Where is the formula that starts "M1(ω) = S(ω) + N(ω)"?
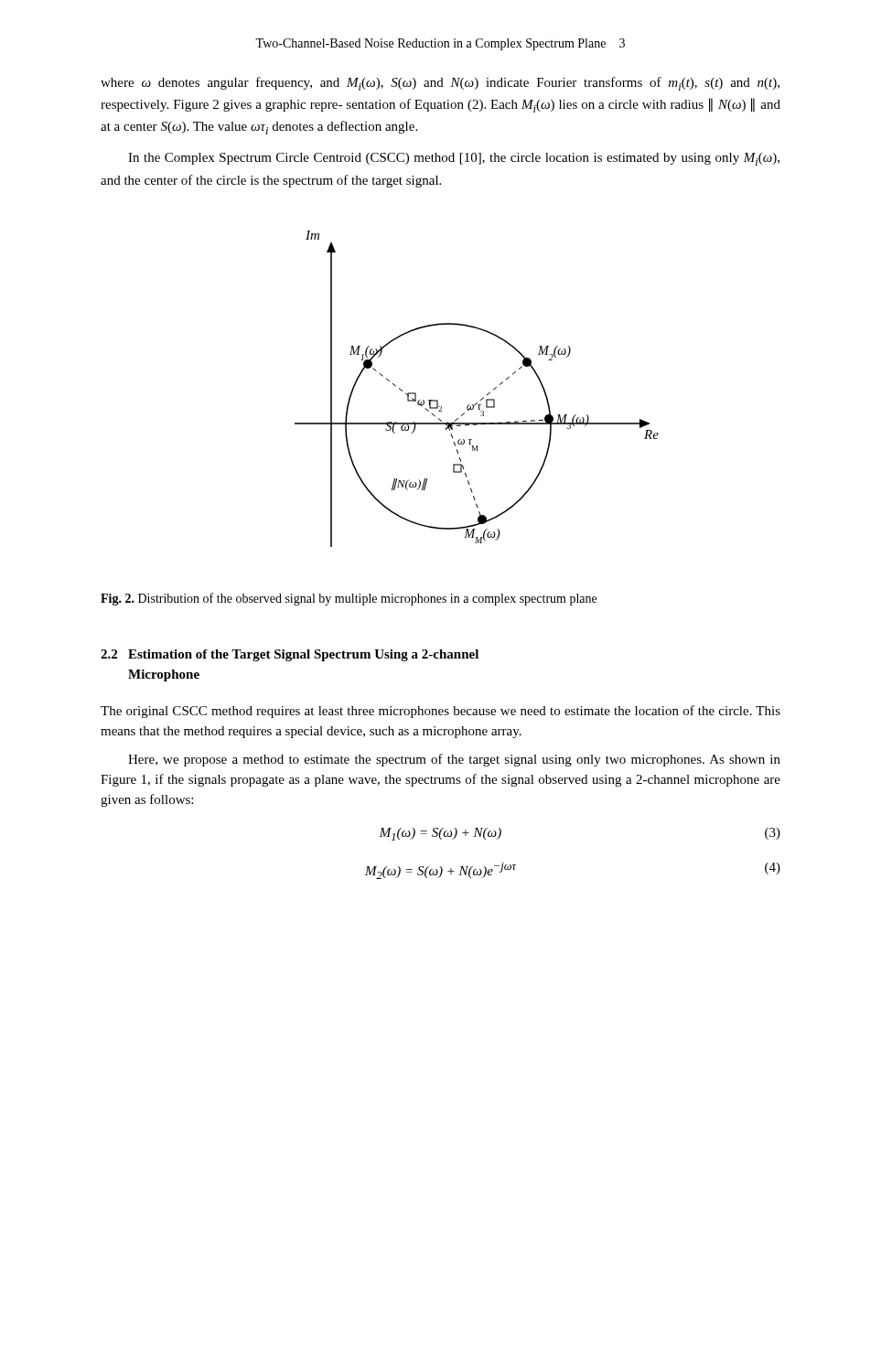This screenshot has height=1372, width=881. [x=444, y=834]
